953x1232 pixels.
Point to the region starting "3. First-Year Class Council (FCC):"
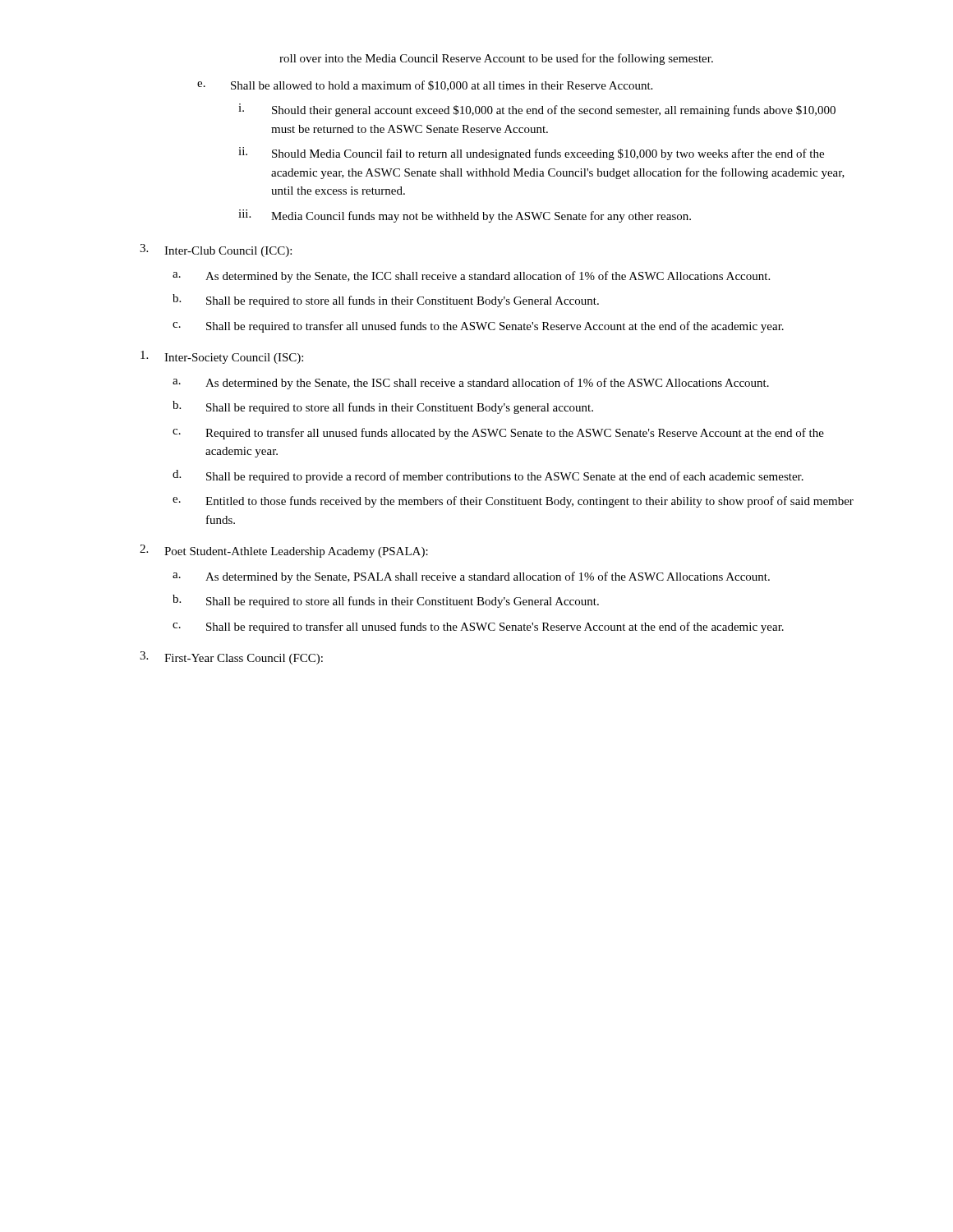231,658
